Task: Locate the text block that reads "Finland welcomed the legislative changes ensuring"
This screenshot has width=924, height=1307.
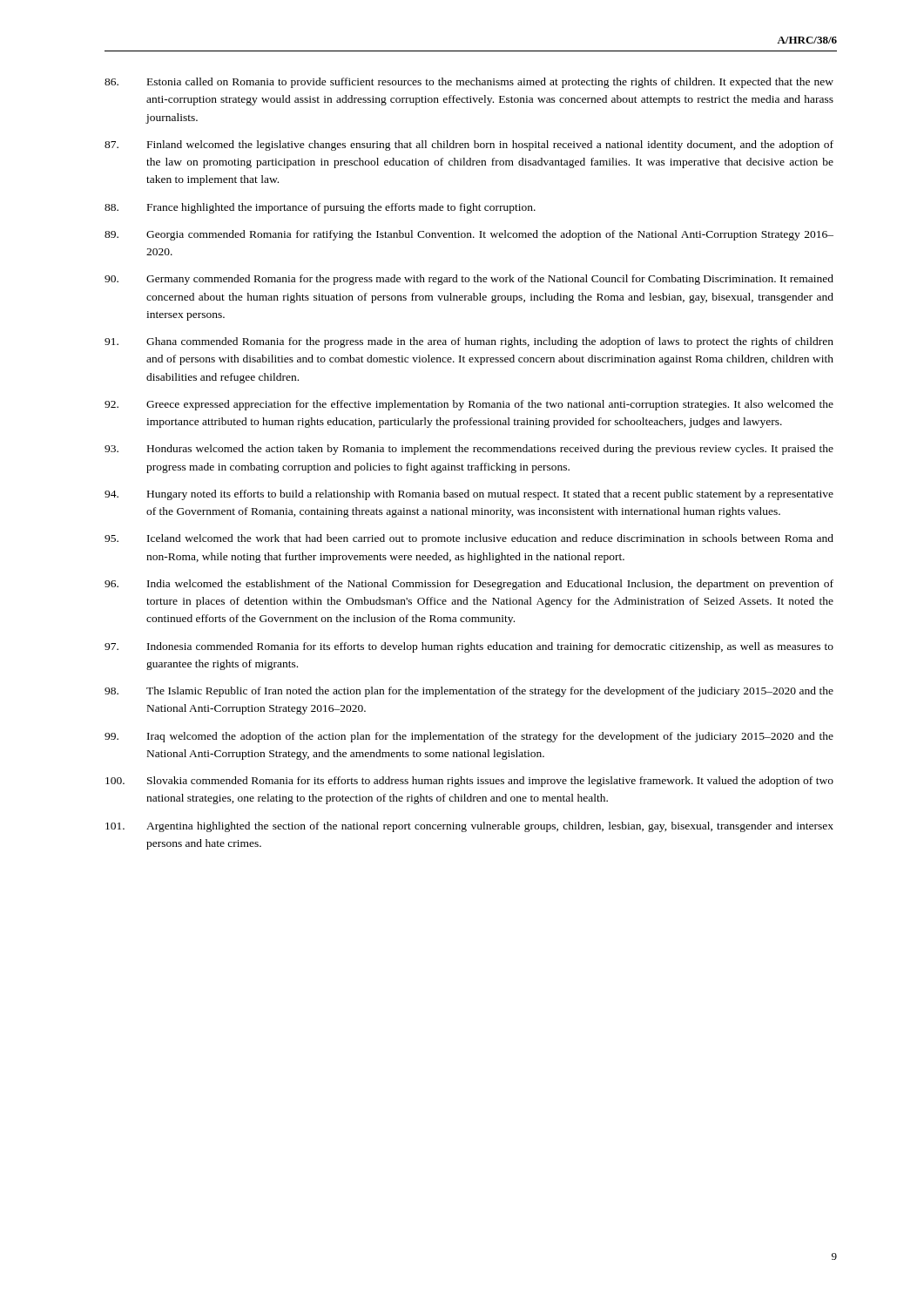Action: (469, 162)
